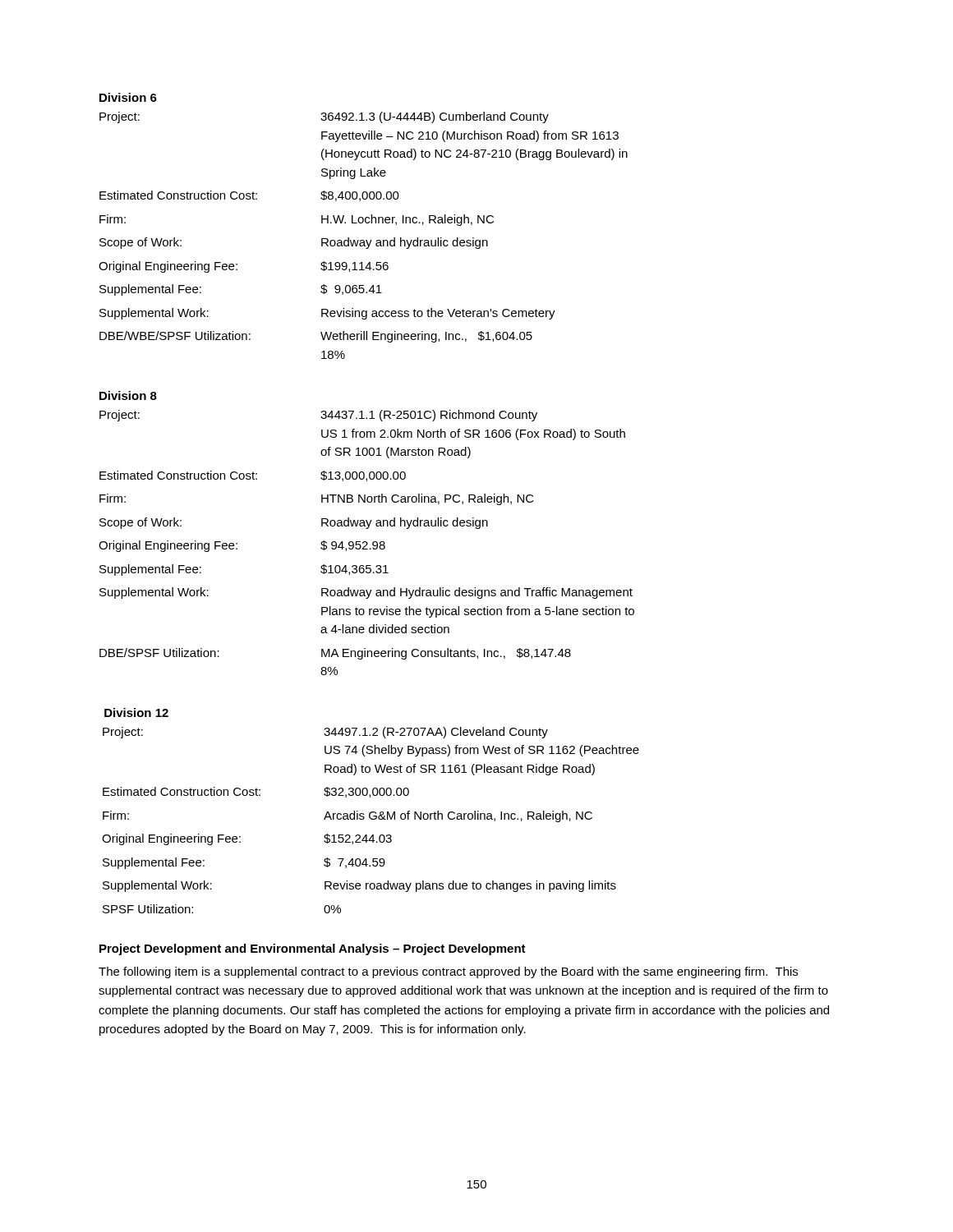This screenshot has width=953, height=1232.
Task: Click on the text block that says "Supplemental Work: Roadway and Hydraulic designs and Traffic"
Action: click(x=476, y=611)
